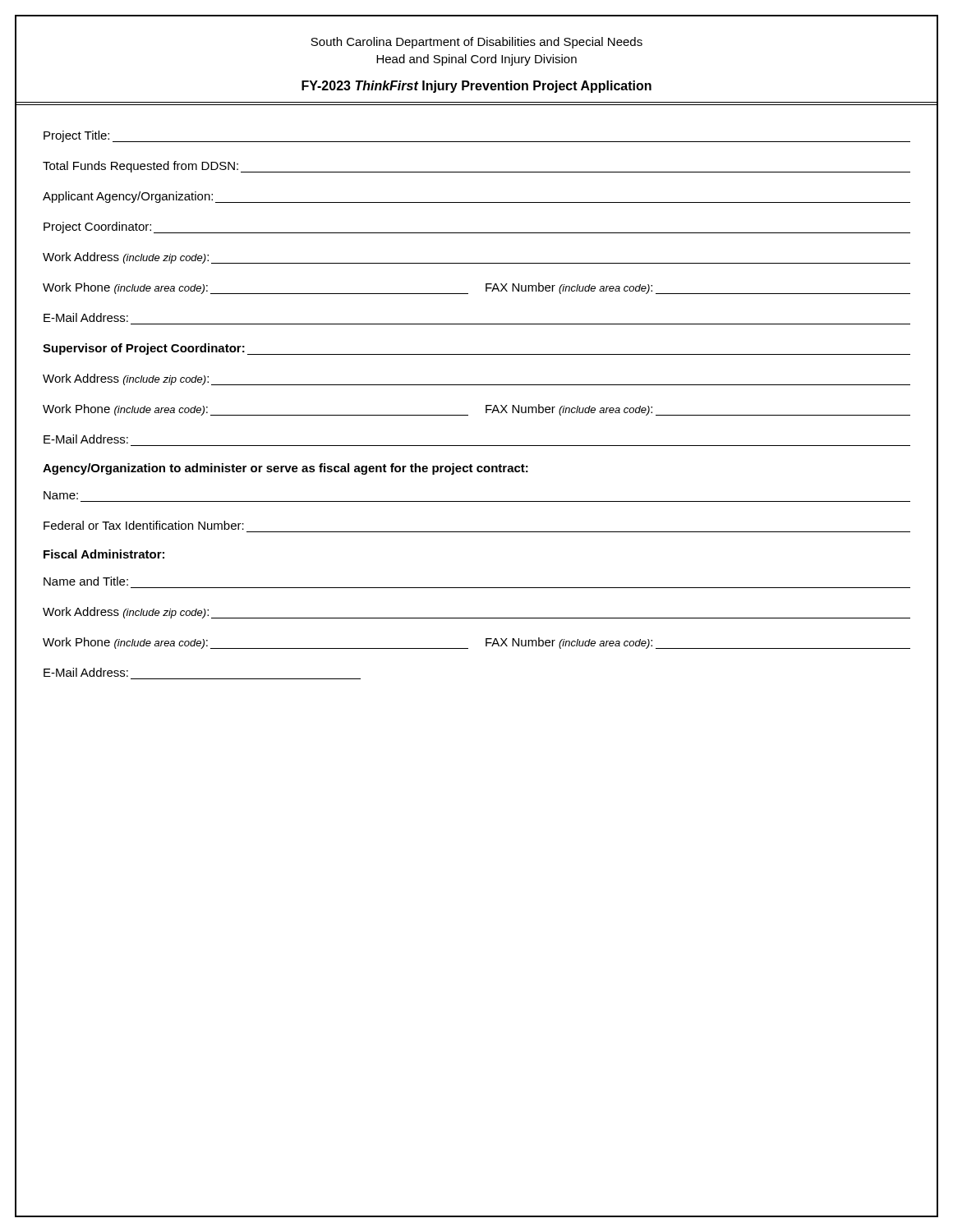Locate the text "Project Coordinator:"
This screenshot has width=953, height=1232.
pos(476,225)
